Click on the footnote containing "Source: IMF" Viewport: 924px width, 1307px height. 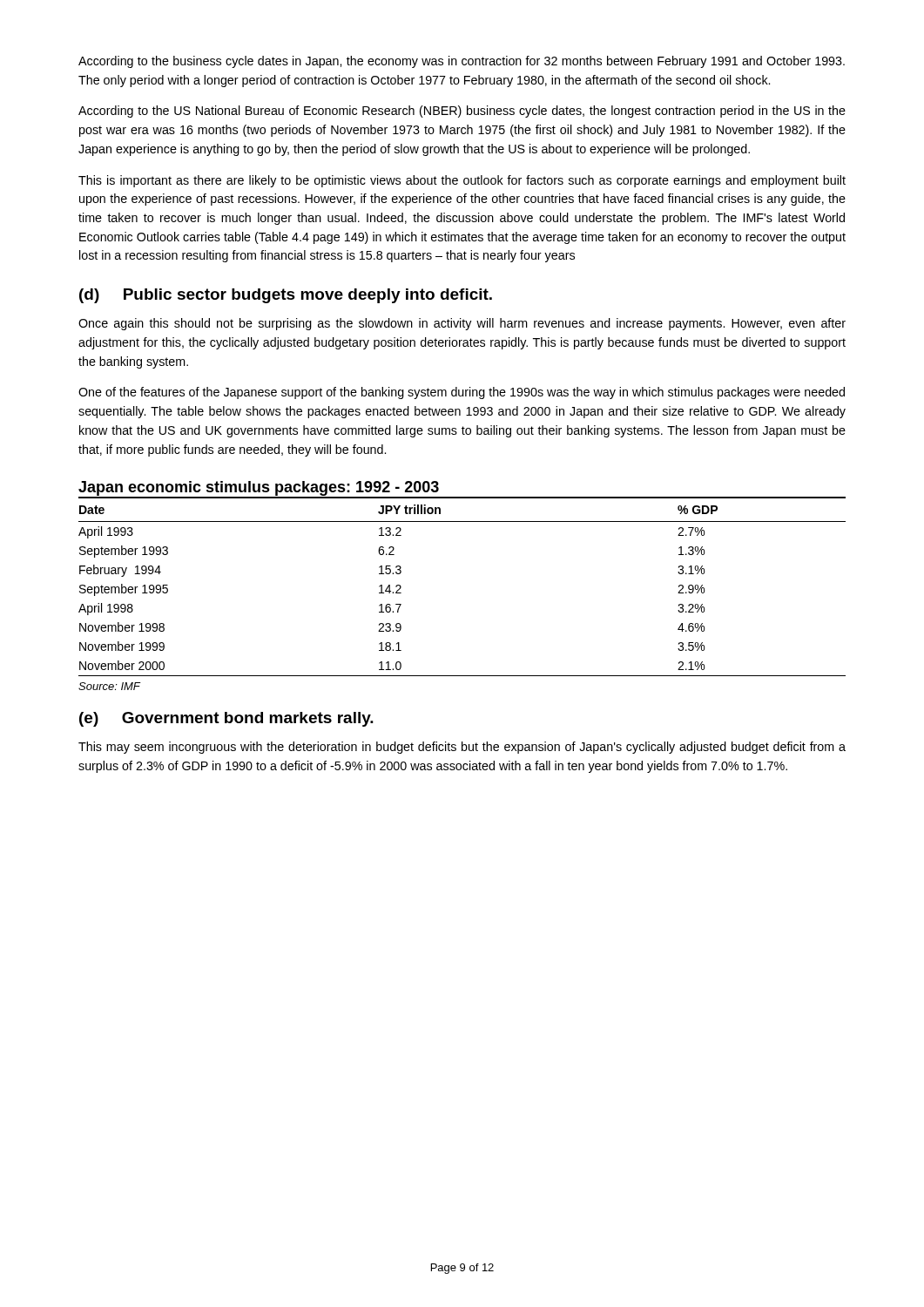pos(109,686)
